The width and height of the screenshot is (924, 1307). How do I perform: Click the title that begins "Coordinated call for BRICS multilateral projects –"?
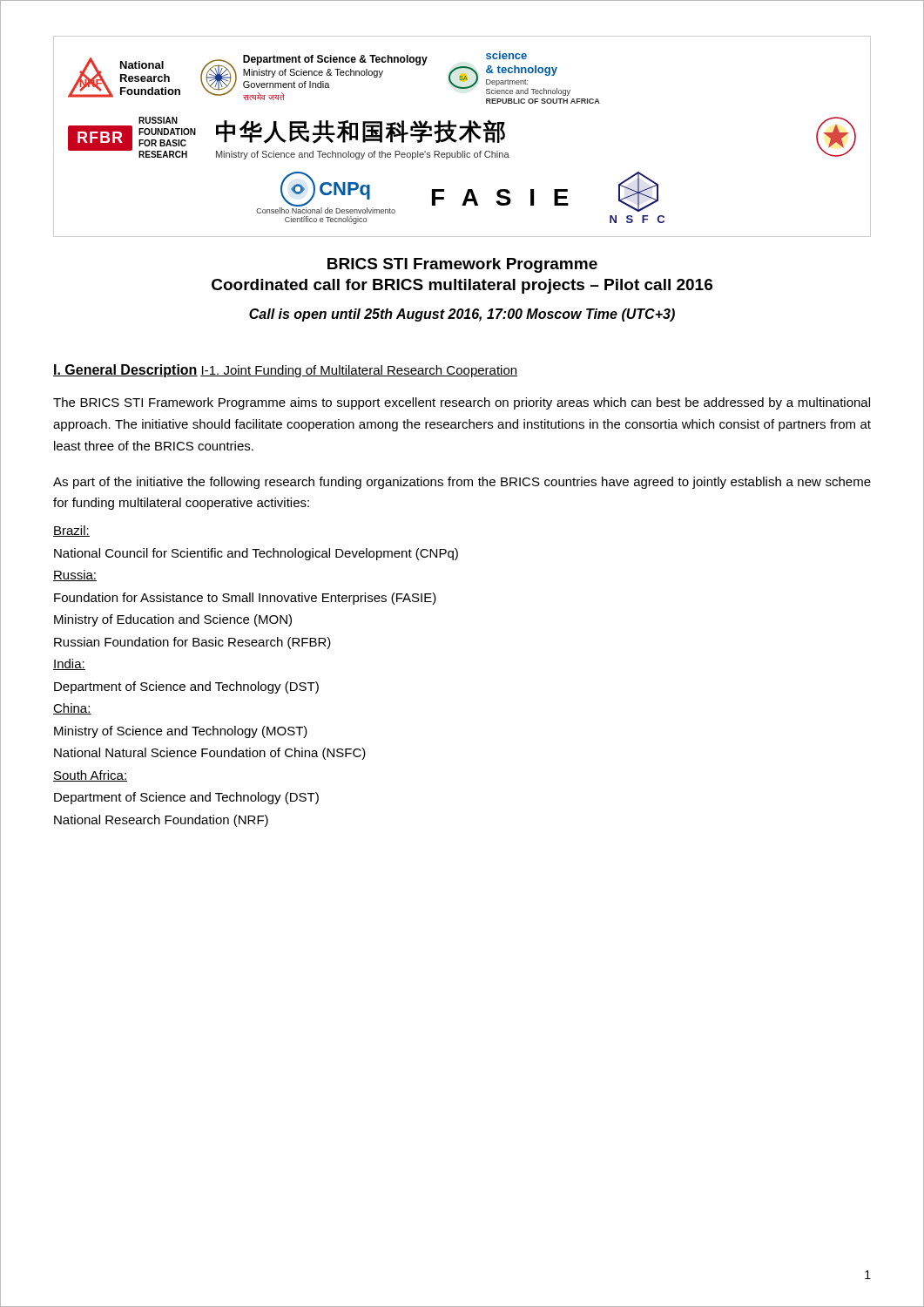tap(462, 285)
